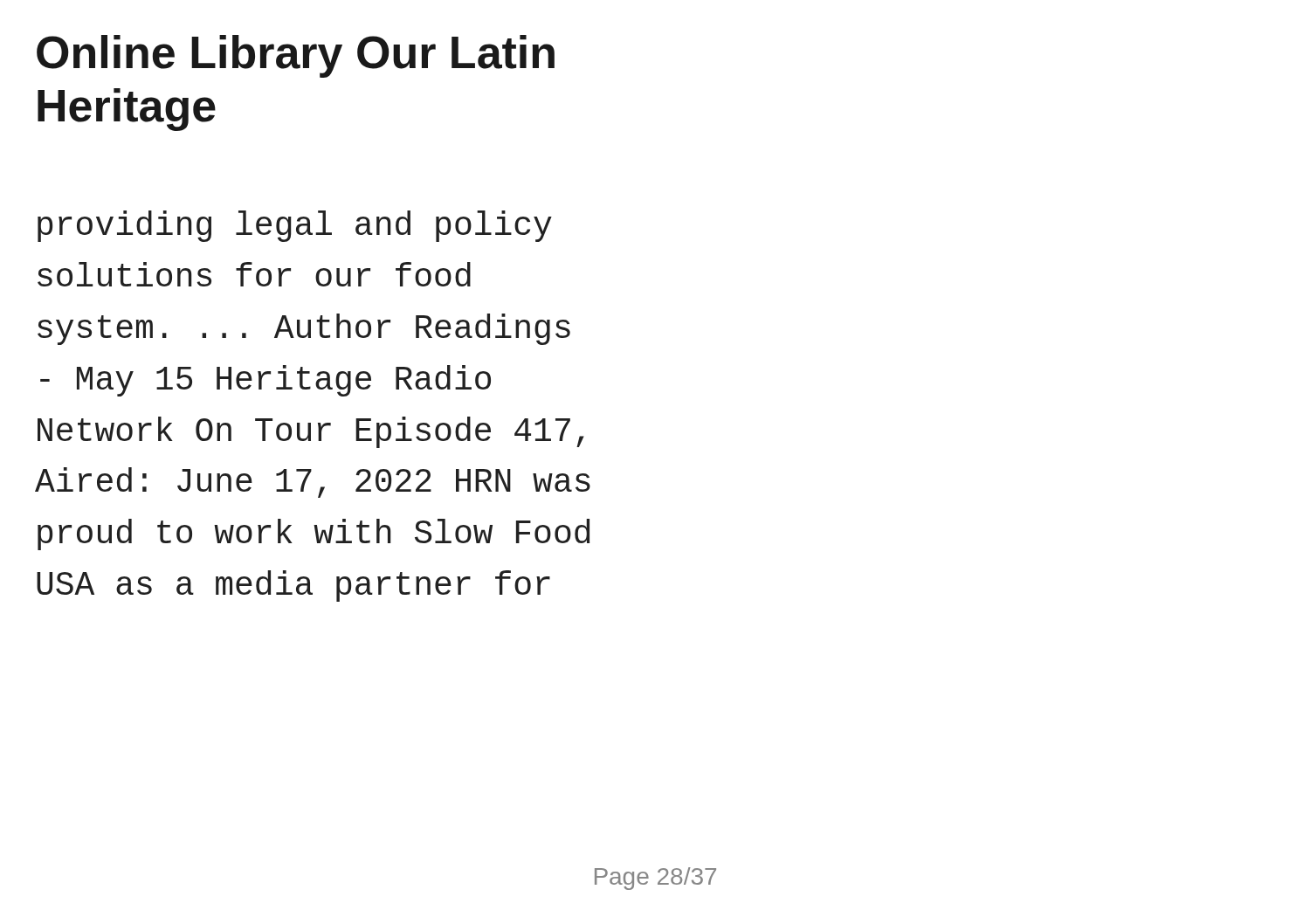Locate the element starting "providing legal and policy"
The width and height of the screenshot is (1310, 924).
point(295,226)
